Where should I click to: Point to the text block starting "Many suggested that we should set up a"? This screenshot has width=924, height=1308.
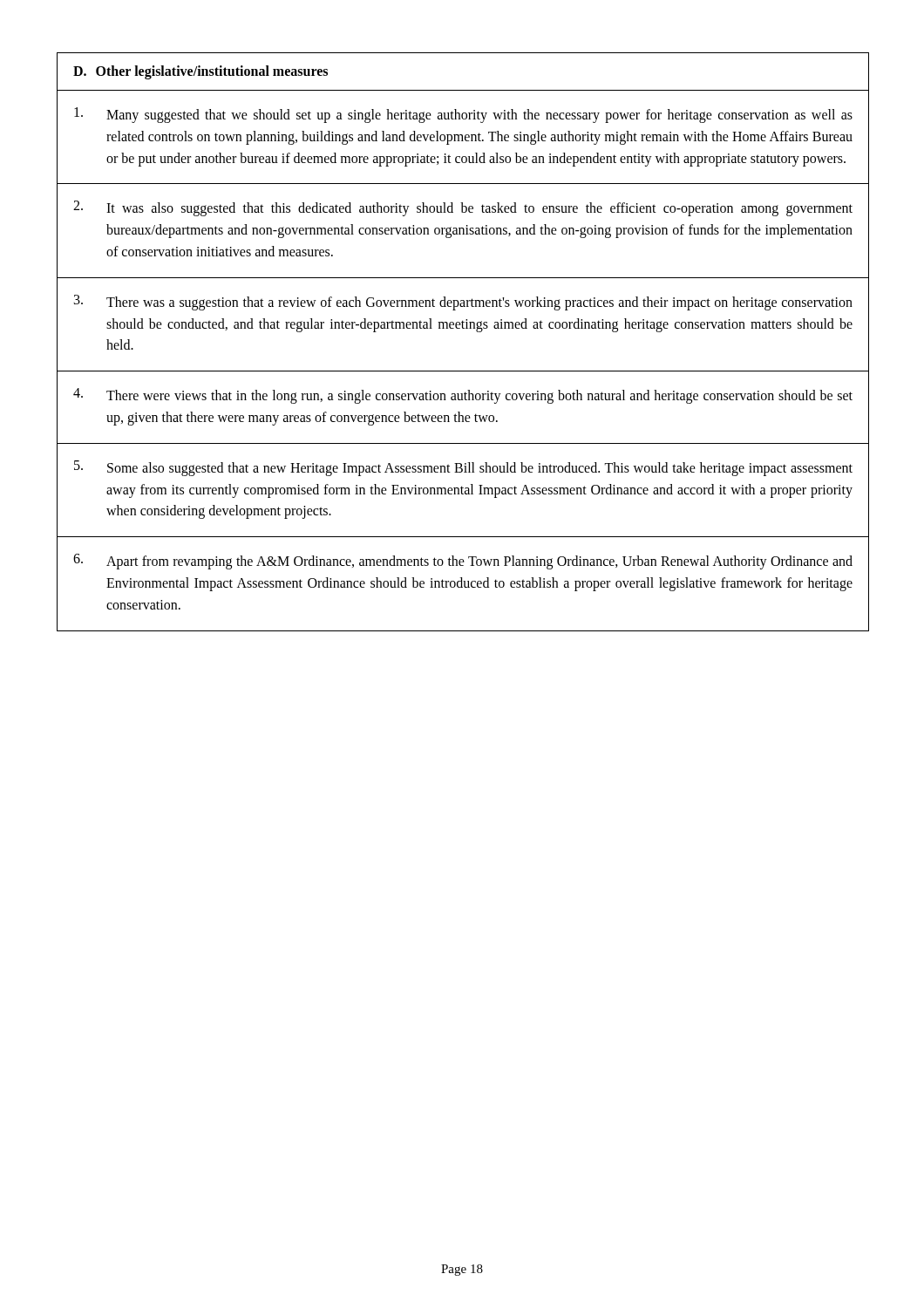pyautogui.click(x=463, y=137)
